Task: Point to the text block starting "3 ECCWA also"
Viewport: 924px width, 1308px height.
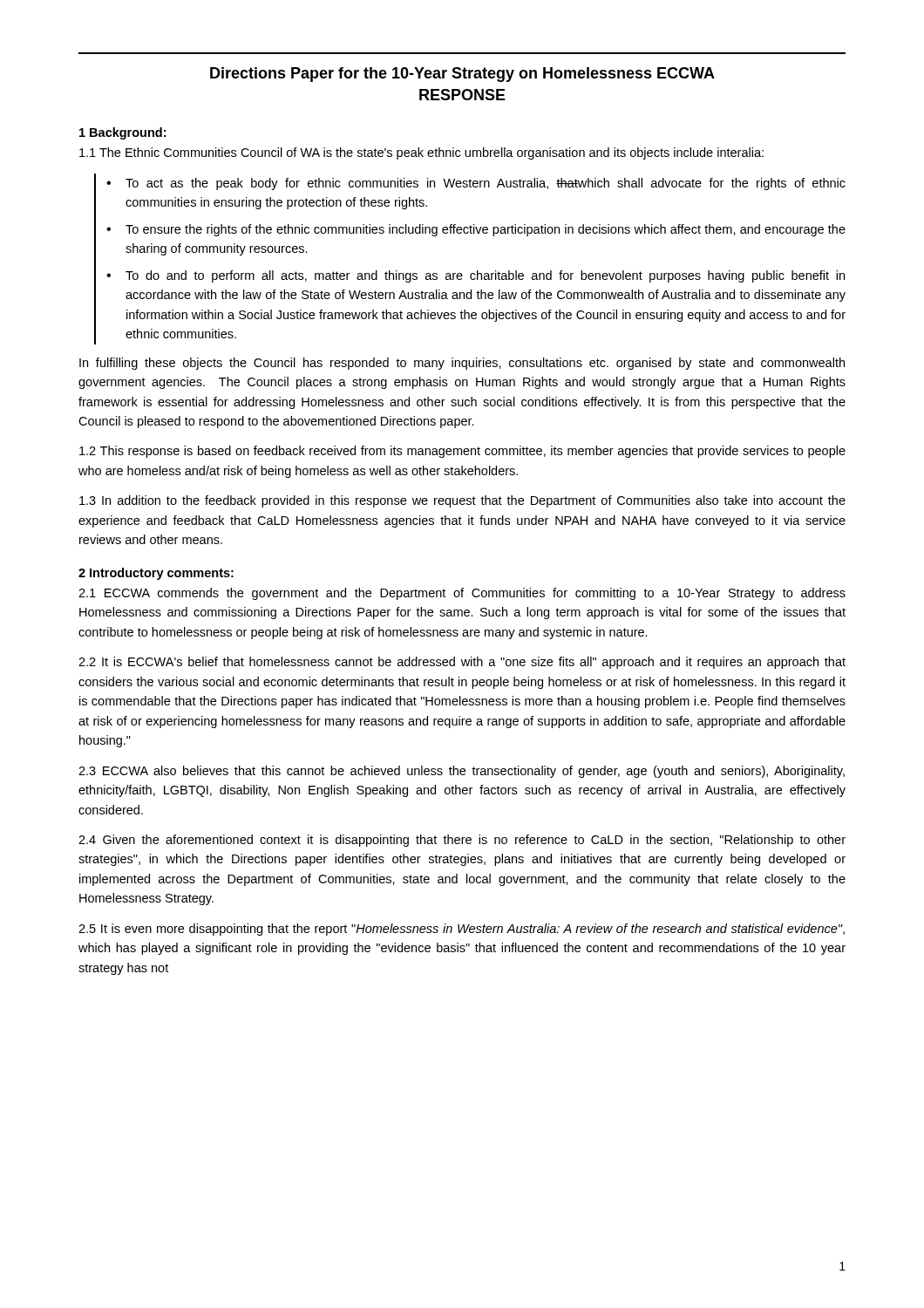Action: (x=462, y=790)
